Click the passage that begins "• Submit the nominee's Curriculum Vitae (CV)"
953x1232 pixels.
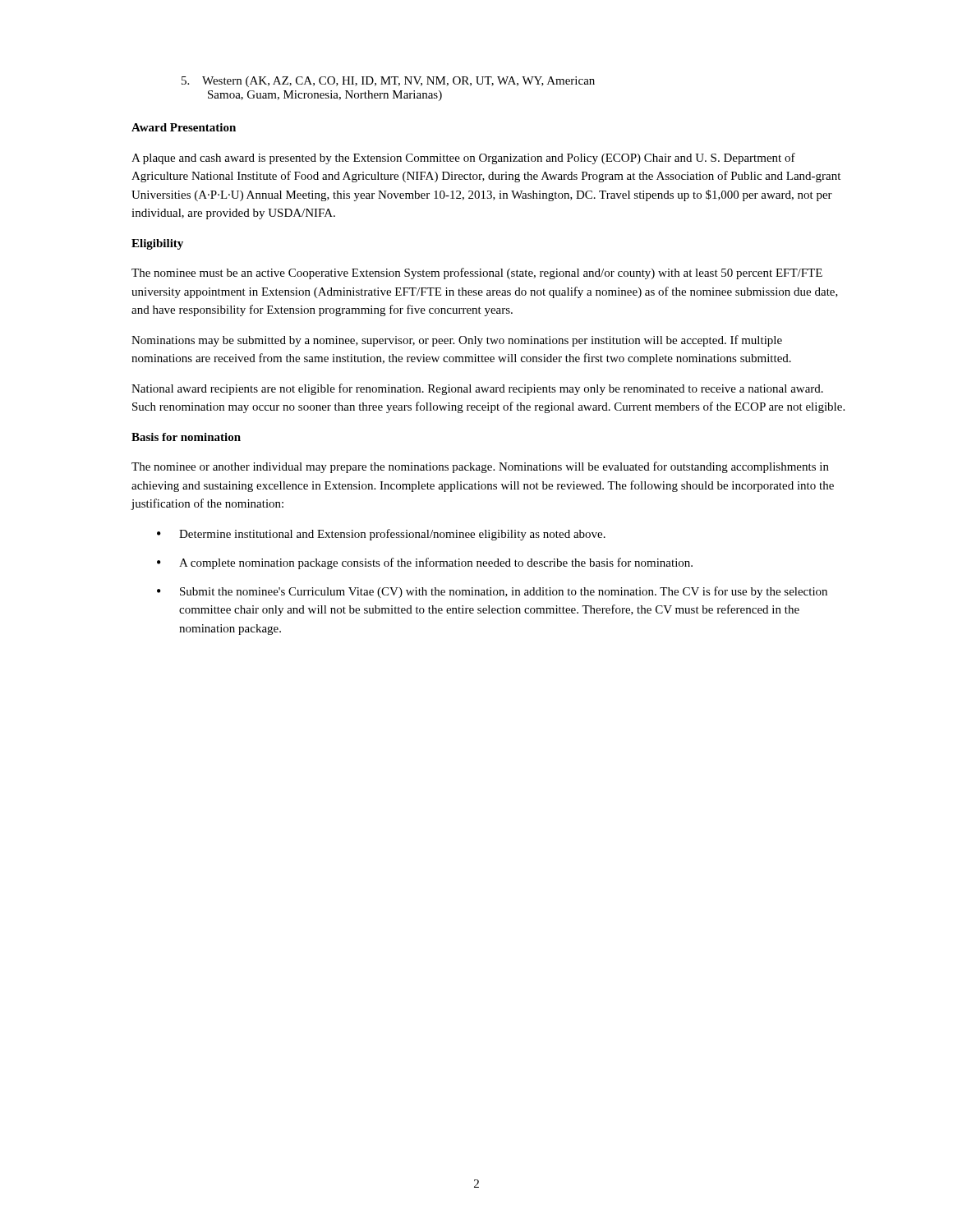[501, 610]
